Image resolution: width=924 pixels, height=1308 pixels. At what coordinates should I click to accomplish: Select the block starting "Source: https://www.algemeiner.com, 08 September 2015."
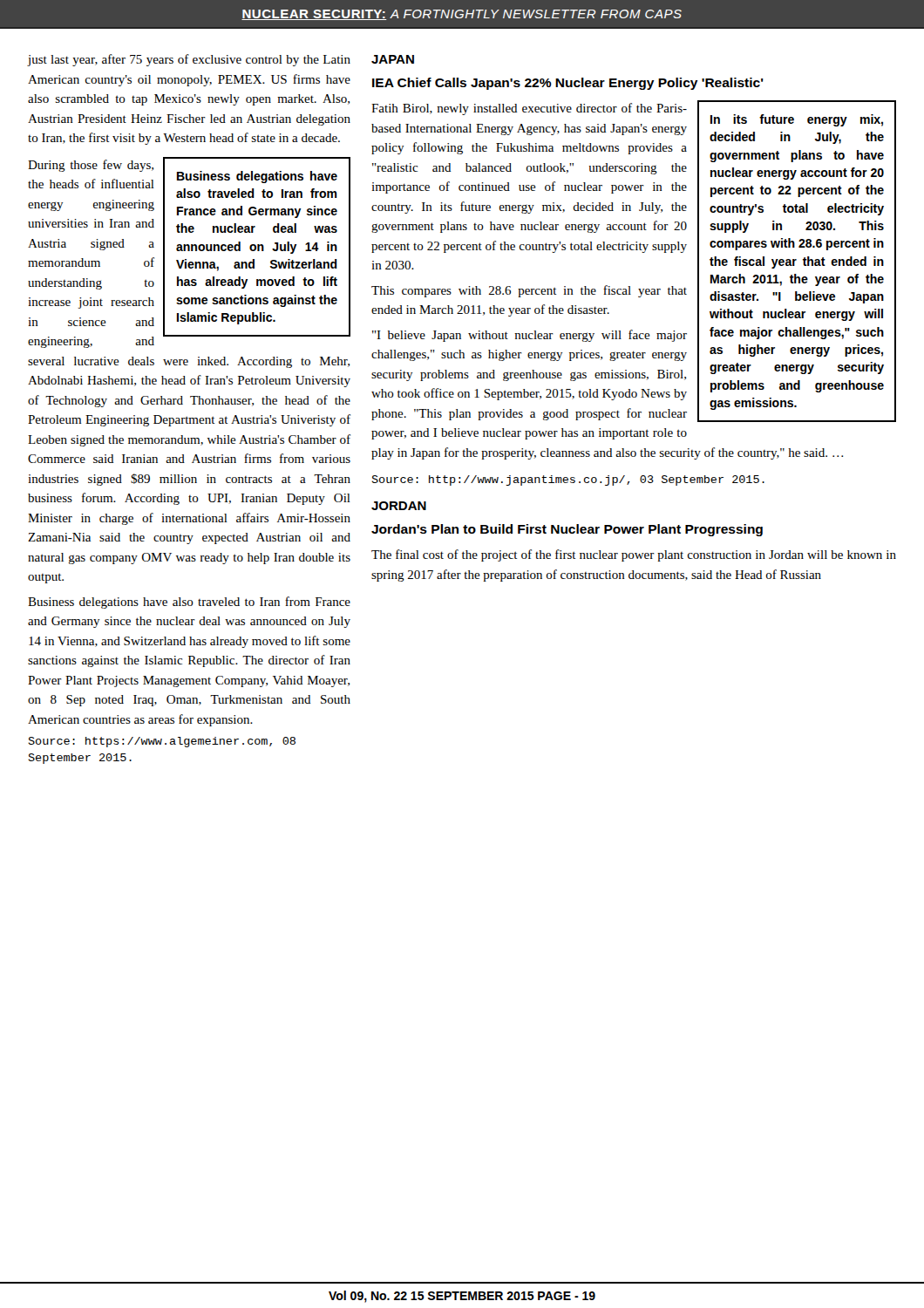pyautogui.click(x=162, y=750)
